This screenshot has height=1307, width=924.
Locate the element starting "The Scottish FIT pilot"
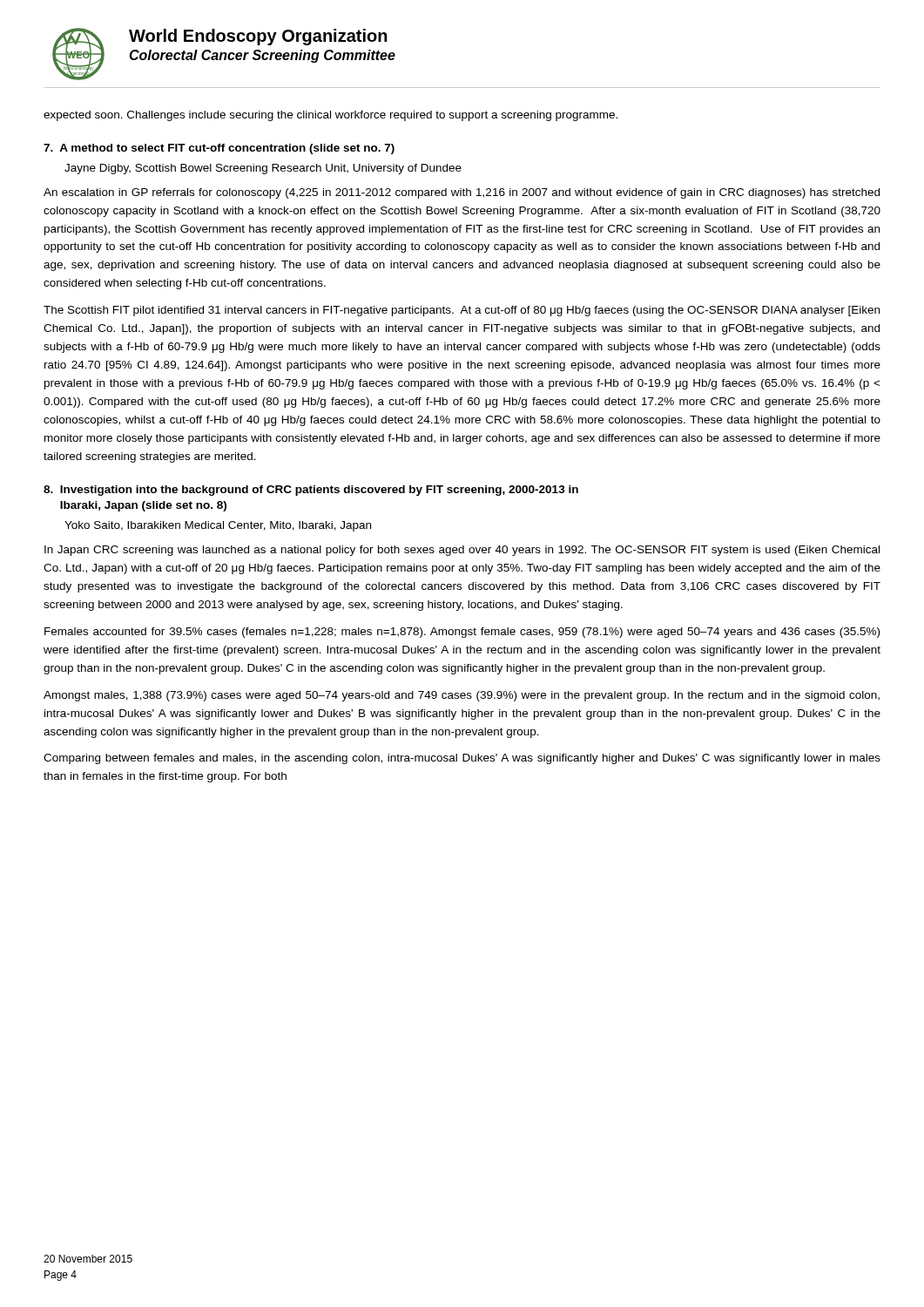pyautogui.click(x=462, y=383)
